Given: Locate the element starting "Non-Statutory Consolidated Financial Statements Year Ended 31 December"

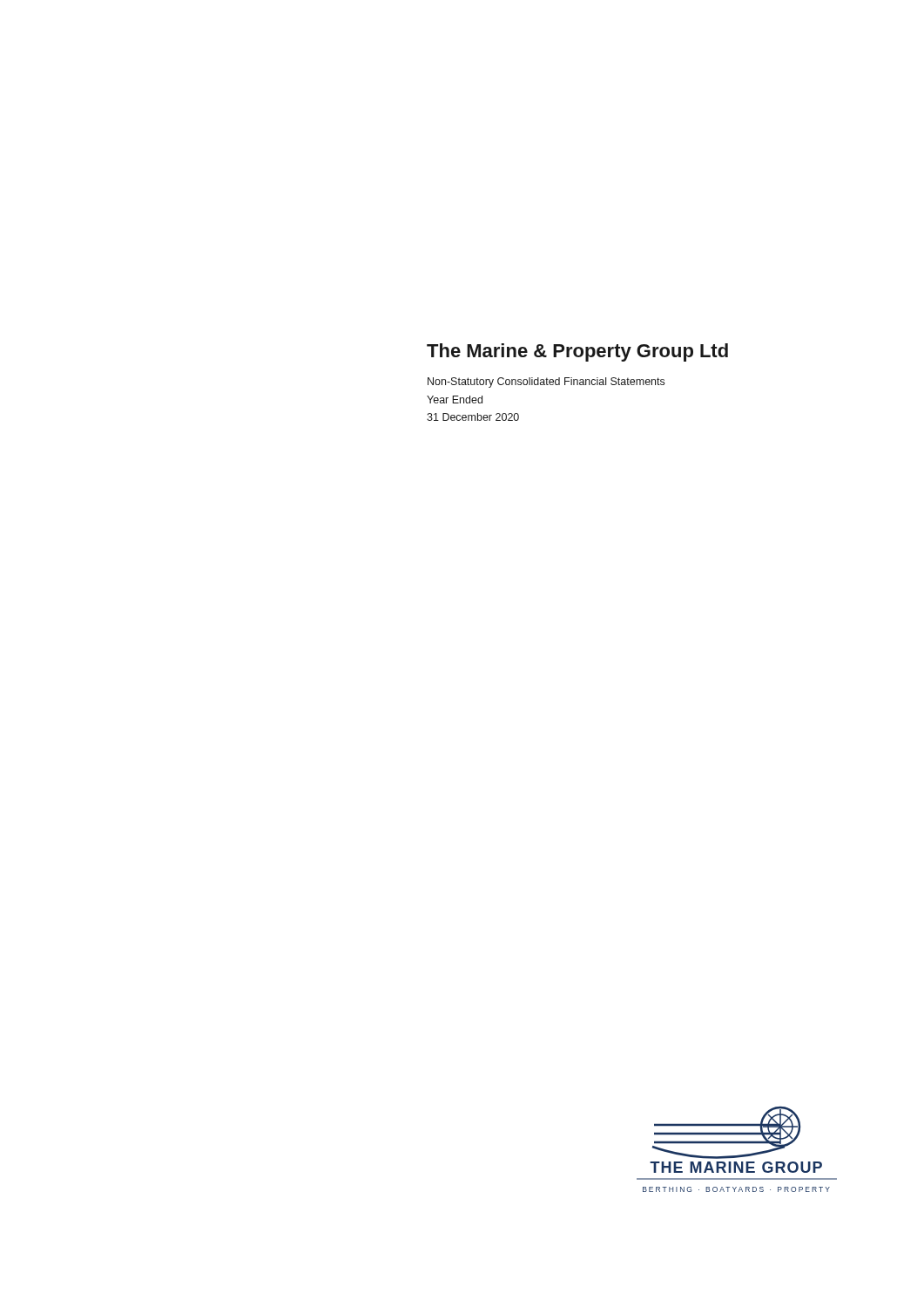Looking at the screenshot, I should (x=546, y=383).
